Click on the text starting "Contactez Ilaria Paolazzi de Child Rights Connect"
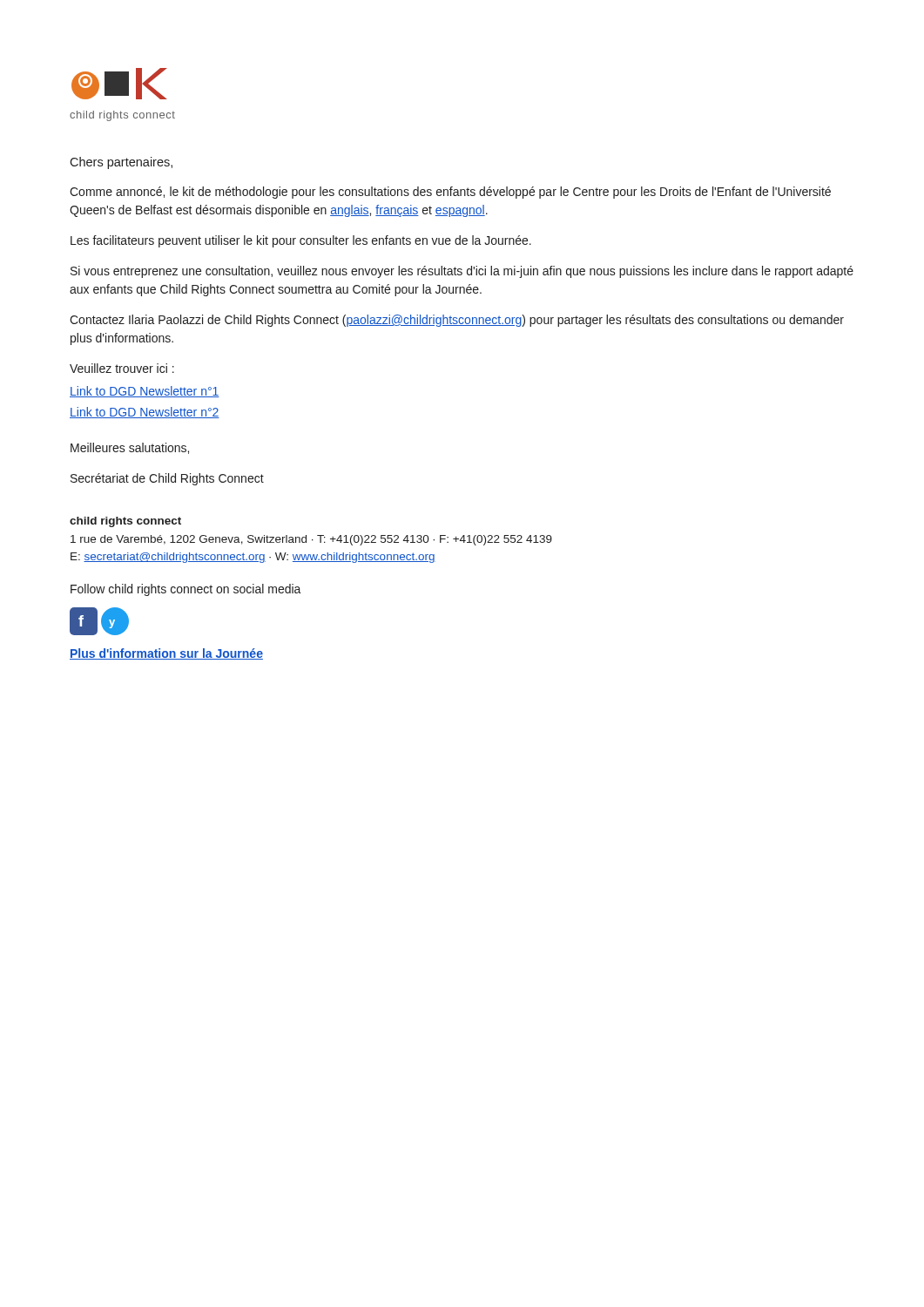 457,329
